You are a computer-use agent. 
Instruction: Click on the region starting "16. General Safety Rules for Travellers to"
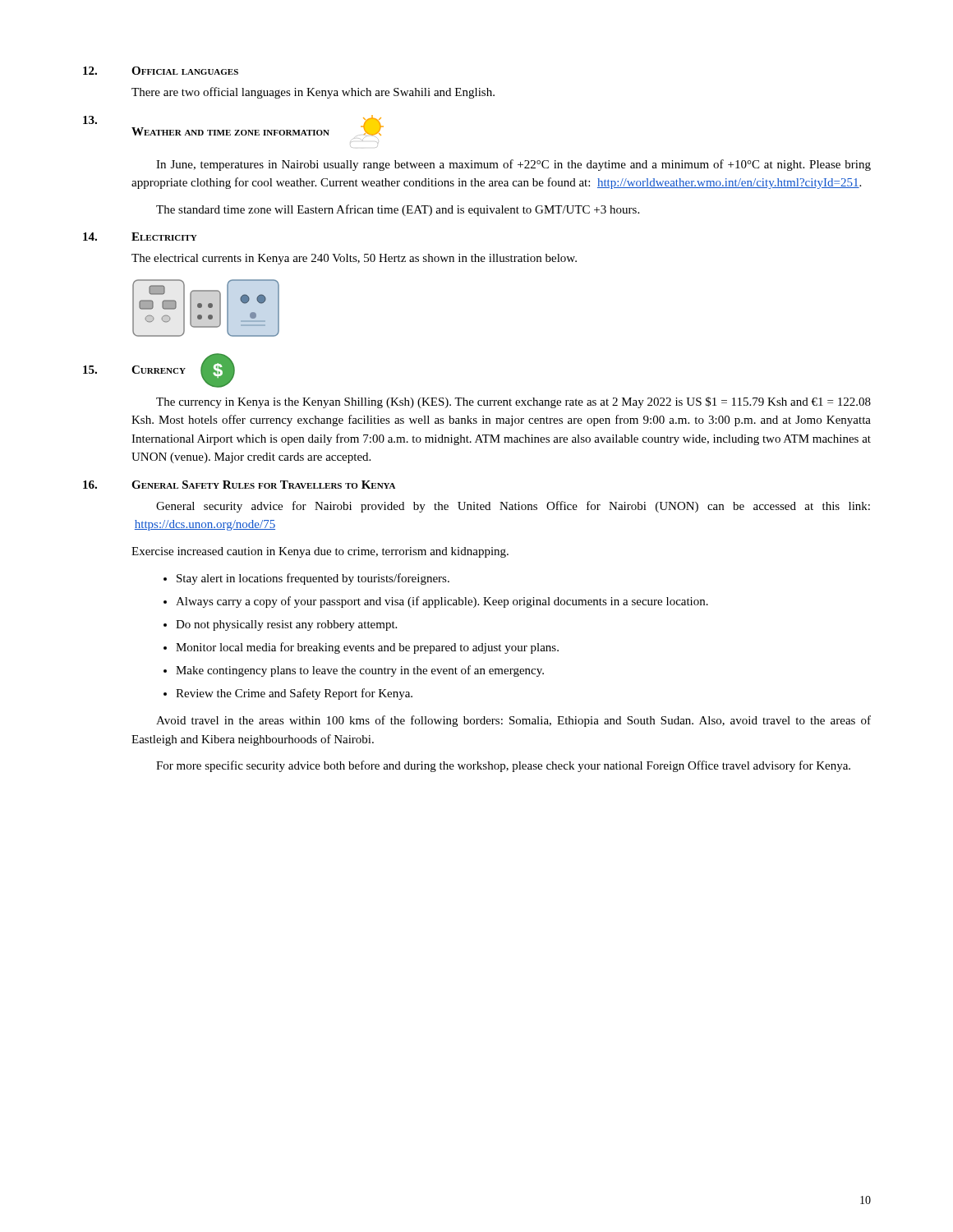(x=239, y=485)
